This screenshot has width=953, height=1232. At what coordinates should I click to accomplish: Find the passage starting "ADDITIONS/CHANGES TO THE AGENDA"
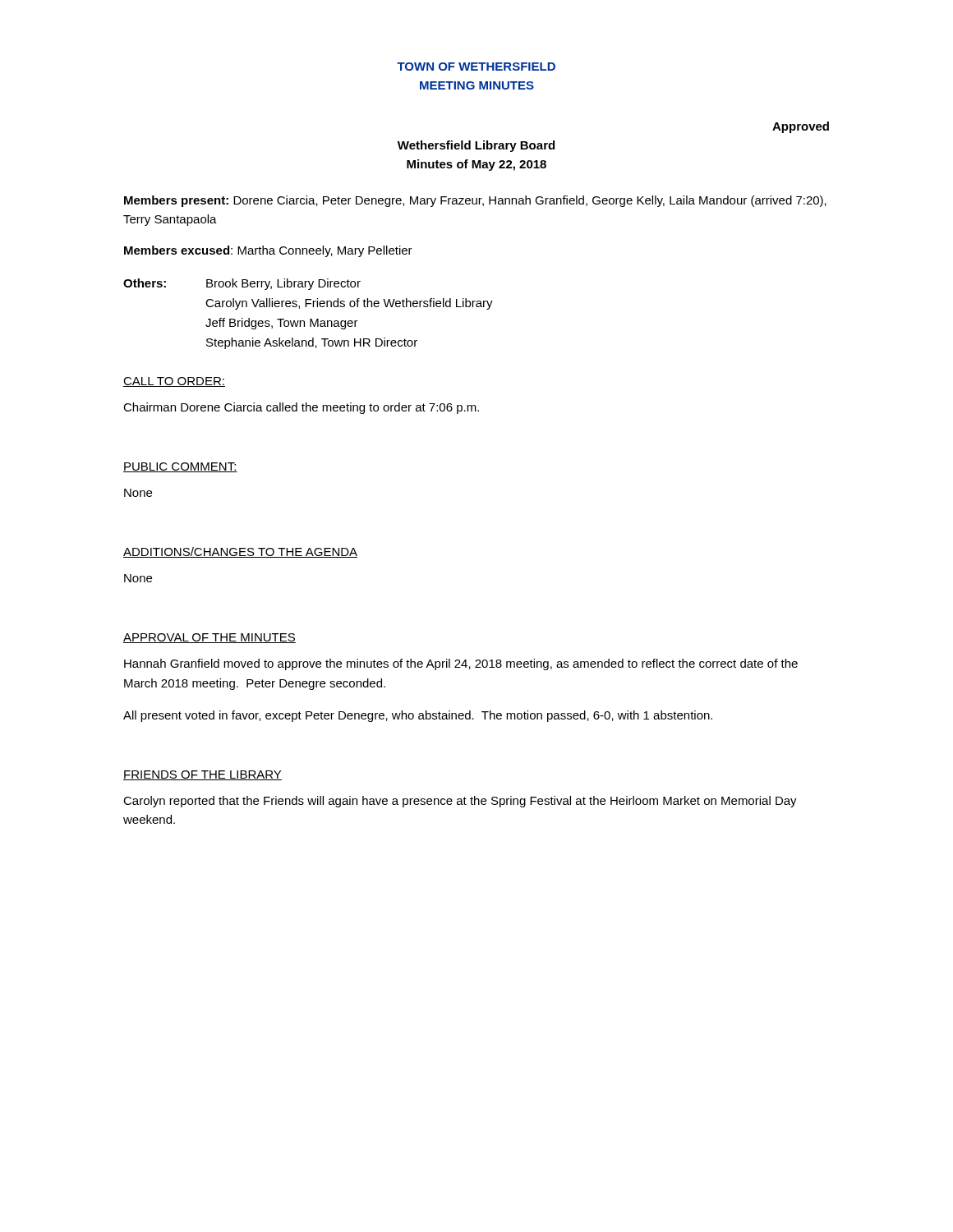click(240, 552)
